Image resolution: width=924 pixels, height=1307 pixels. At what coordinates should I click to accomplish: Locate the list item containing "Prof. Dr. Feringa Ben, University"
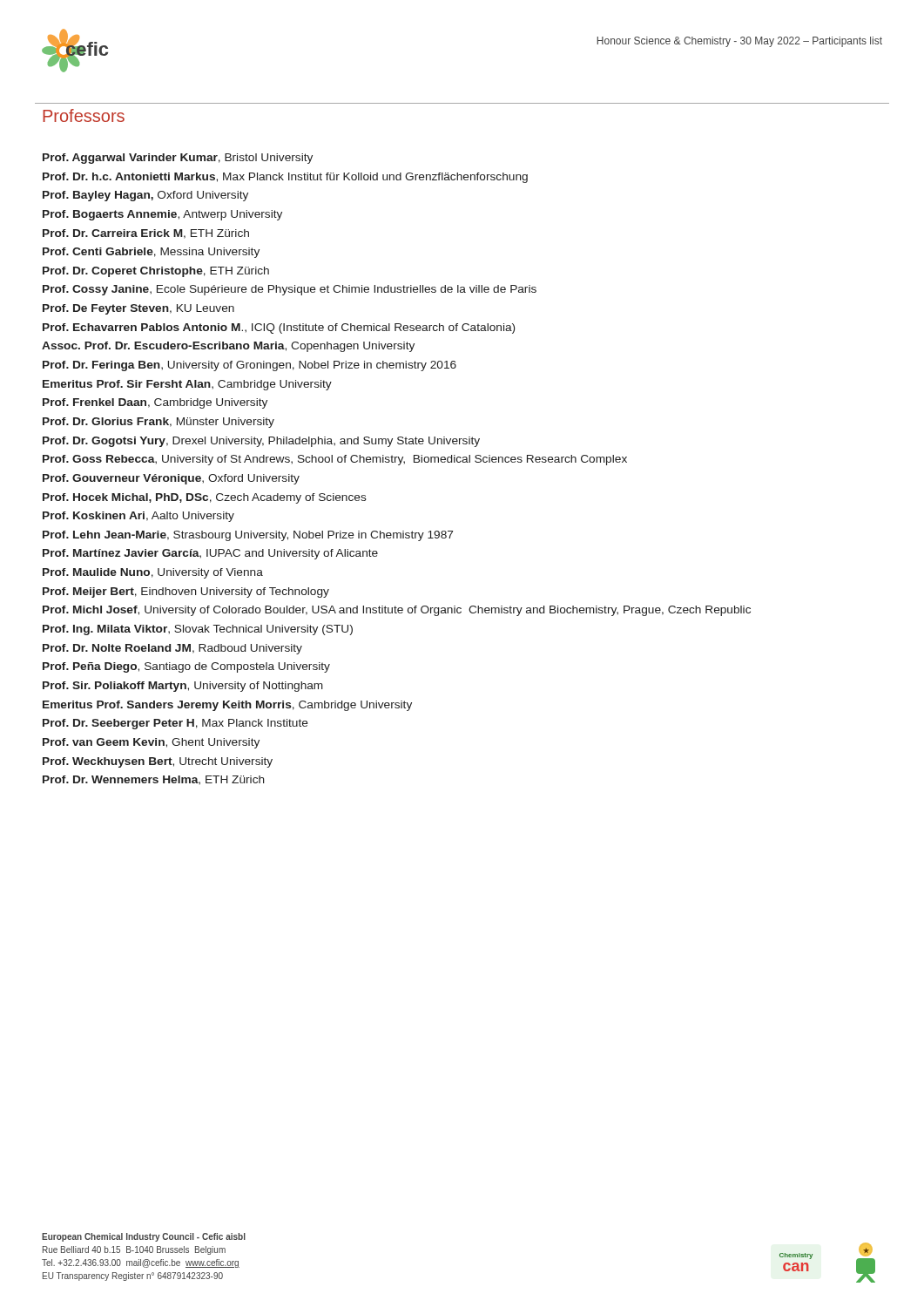(462, 365)
